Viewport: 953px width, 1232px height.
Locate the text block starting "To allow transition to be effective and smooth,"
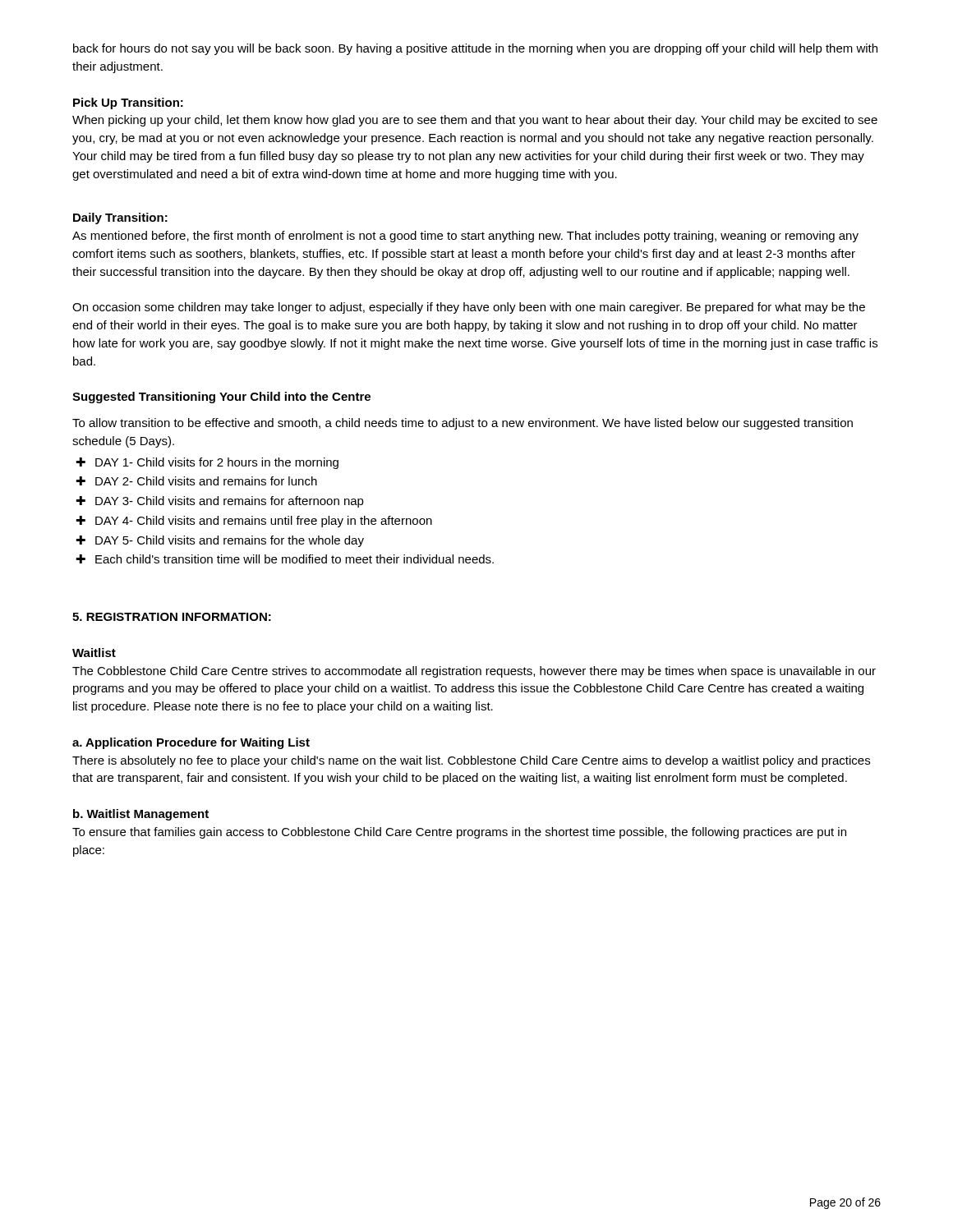tap(476, 432)
